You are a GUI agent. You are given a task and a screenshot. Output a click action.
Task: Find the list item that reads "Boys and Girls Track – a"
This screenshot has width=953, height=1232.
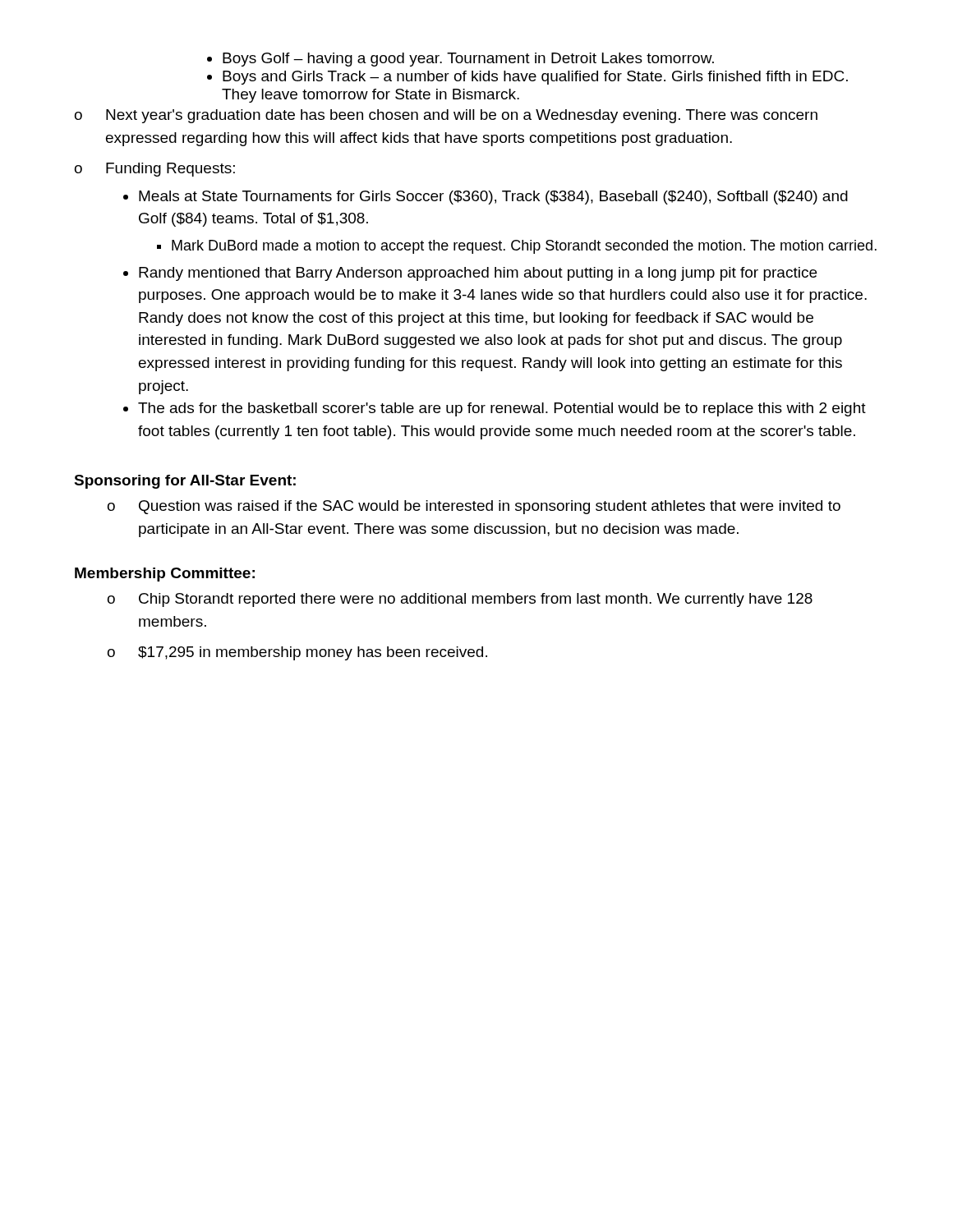(550, 85)
